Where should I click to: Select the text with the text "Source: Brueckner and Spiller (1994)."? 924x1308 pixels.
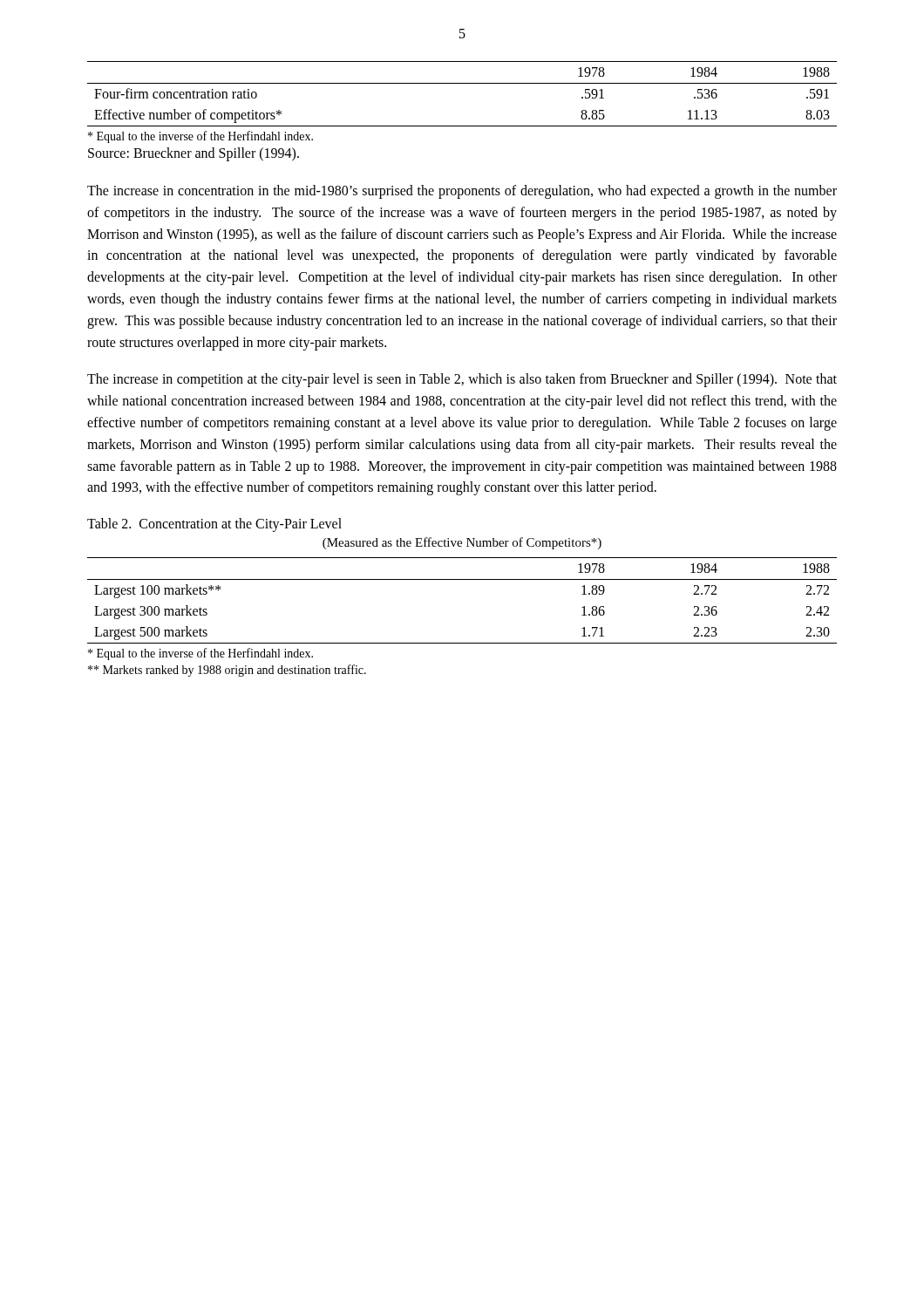(193, 153)
